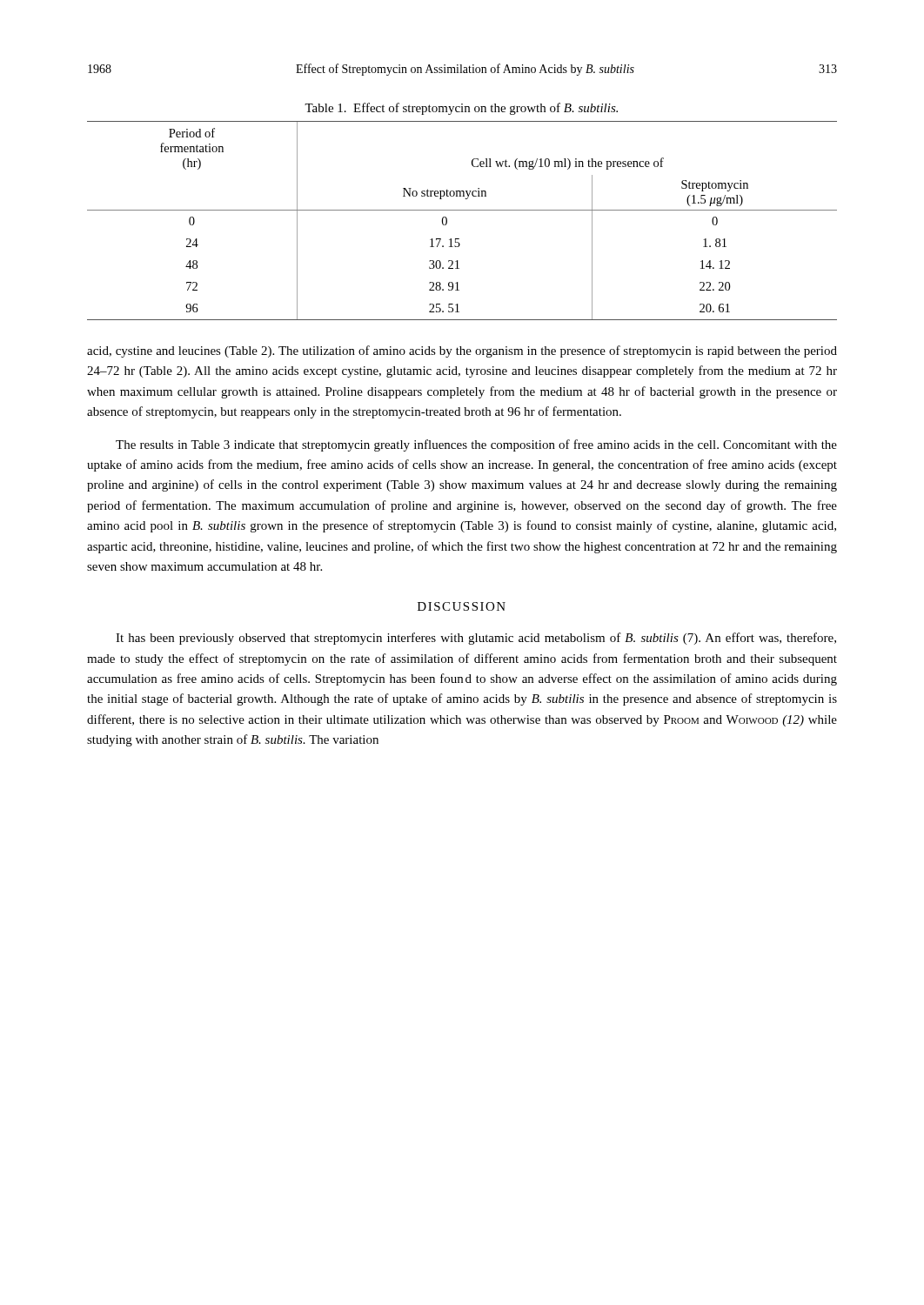This screenshot has height=1305, width=924.
Task: Click on the text block starting "Table 1. Effect of"
Action: click(x=462, y=108)
